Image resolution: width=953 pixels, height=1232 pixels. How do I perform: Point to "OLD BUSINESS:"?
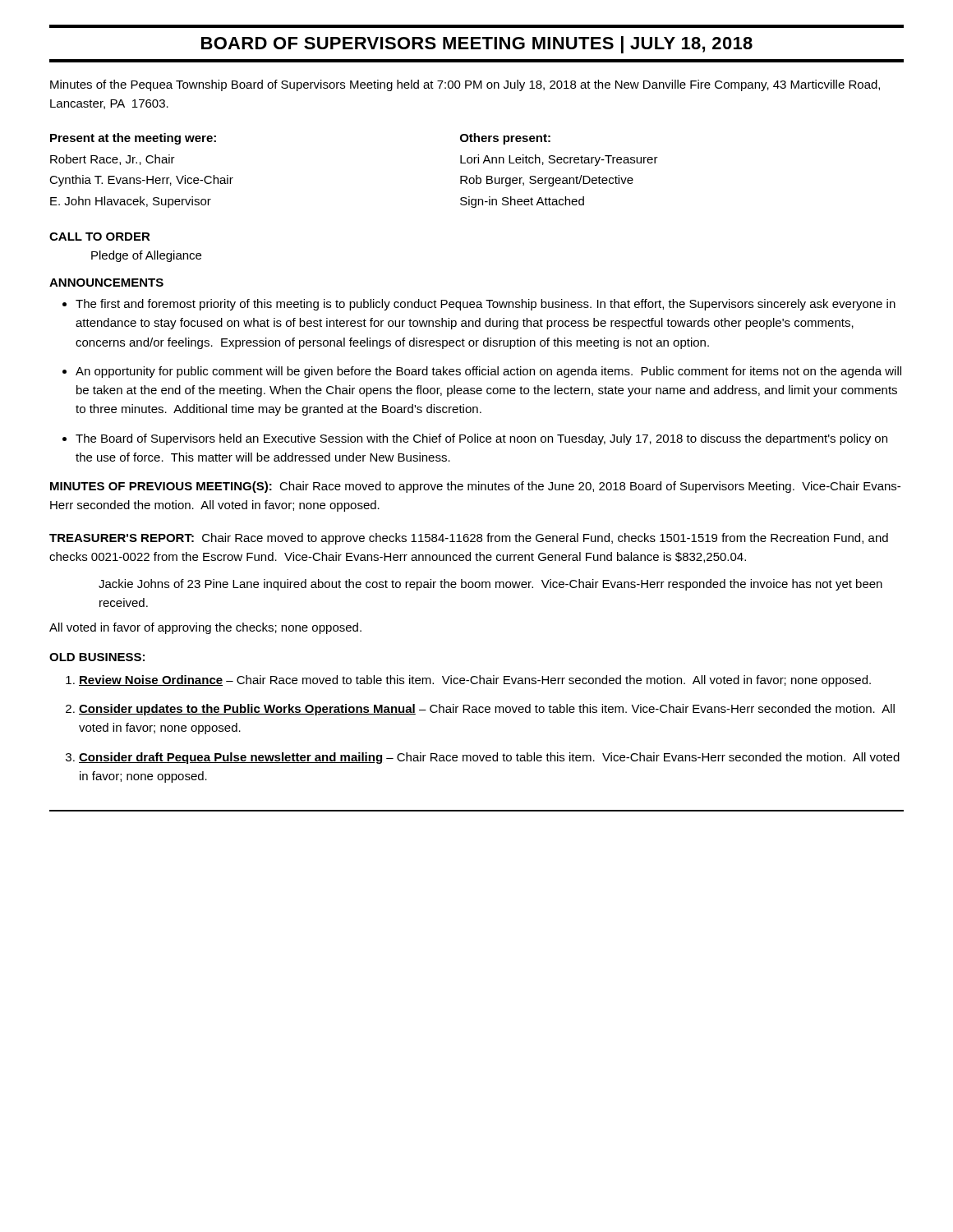[x=98, y=656]
